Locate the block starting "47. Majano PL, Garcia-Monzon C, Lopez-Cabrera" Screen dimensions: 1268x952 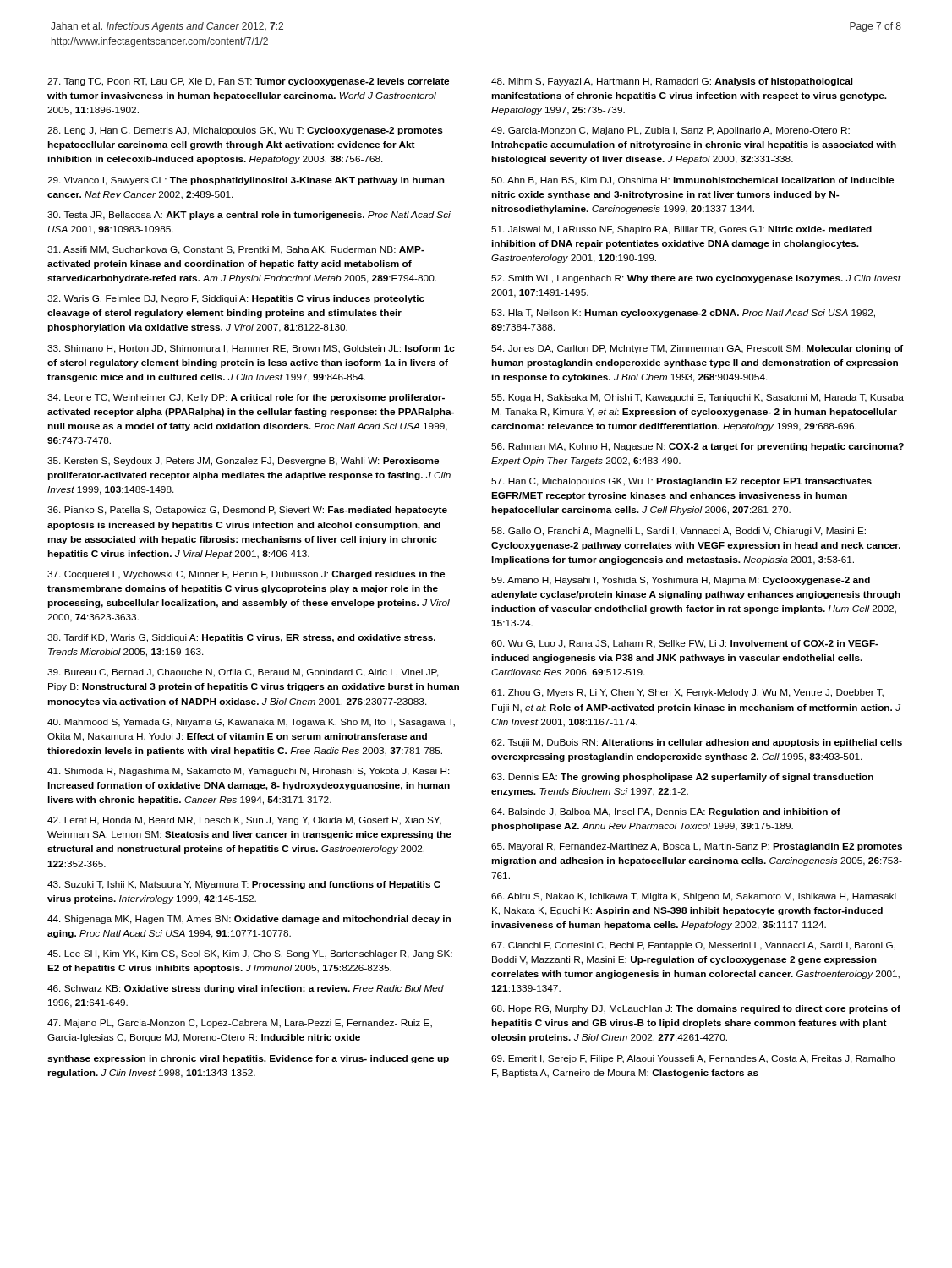click(240, 1030)
